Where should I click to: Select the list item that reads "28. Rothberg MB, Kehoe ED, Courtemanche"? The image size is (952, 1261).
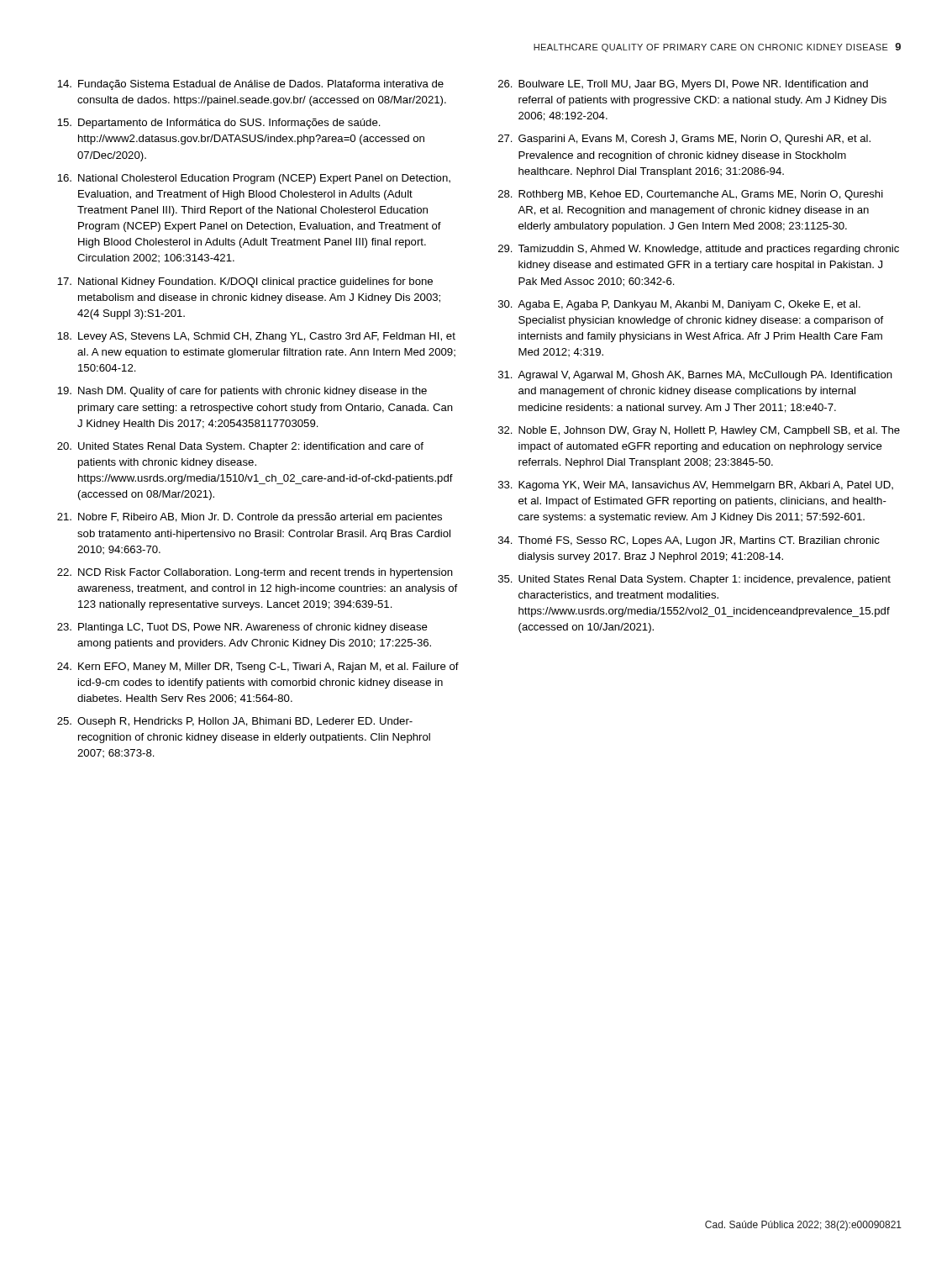(696, 210)
